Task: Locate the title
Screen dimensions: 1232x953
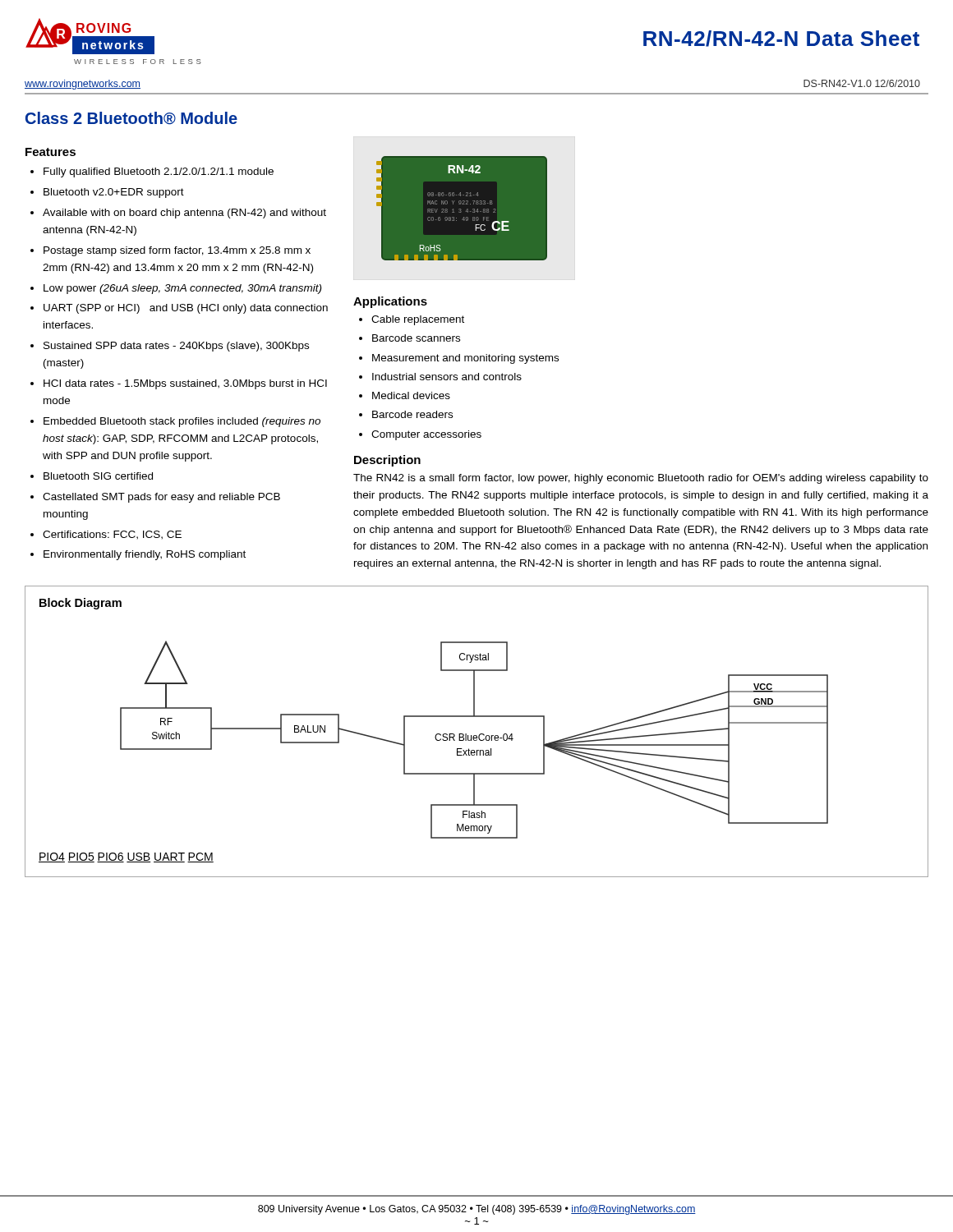Action: (x=781, y=39)
